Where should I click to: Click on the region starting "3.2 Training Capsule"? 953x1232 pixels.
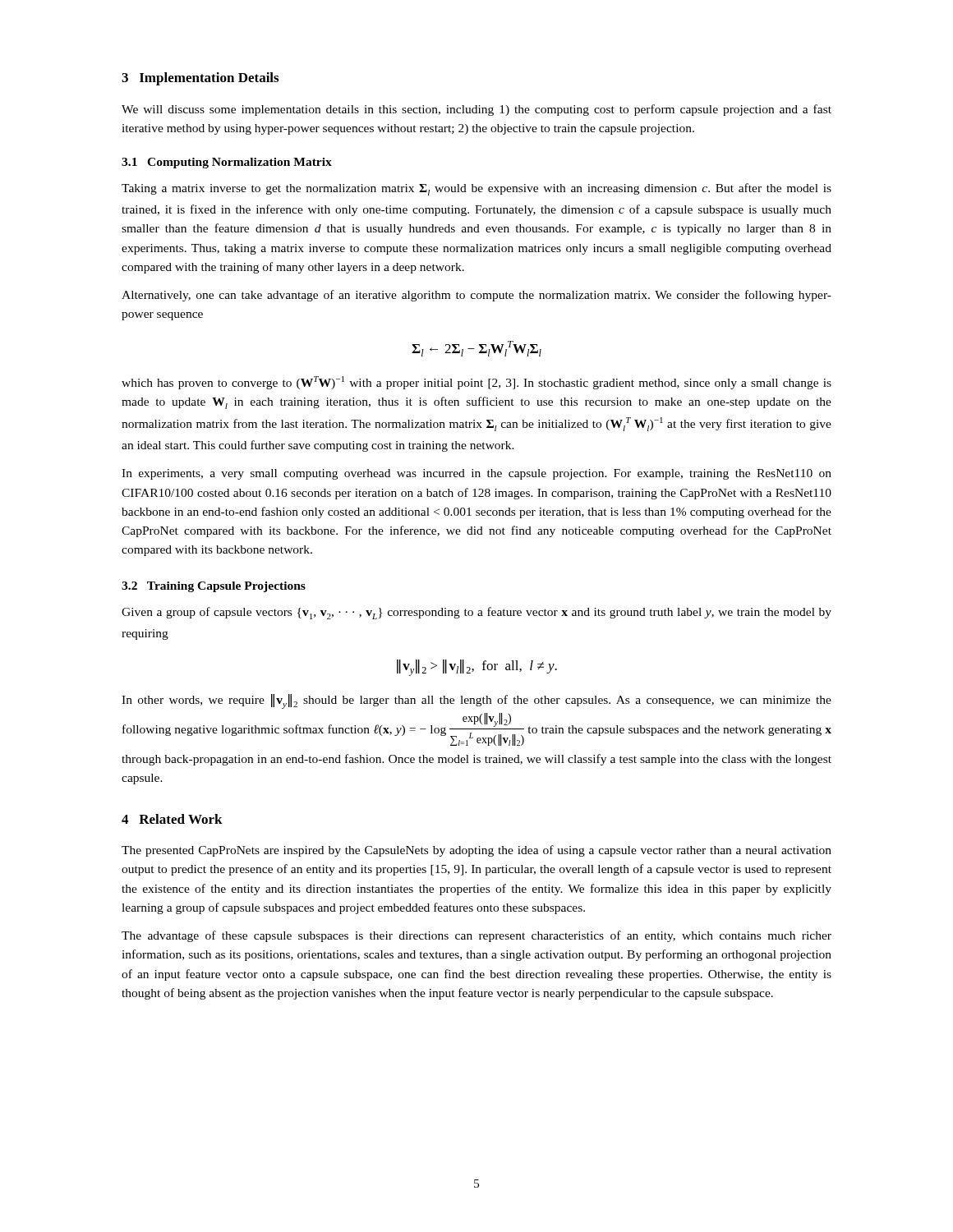[x=214, y=585]
